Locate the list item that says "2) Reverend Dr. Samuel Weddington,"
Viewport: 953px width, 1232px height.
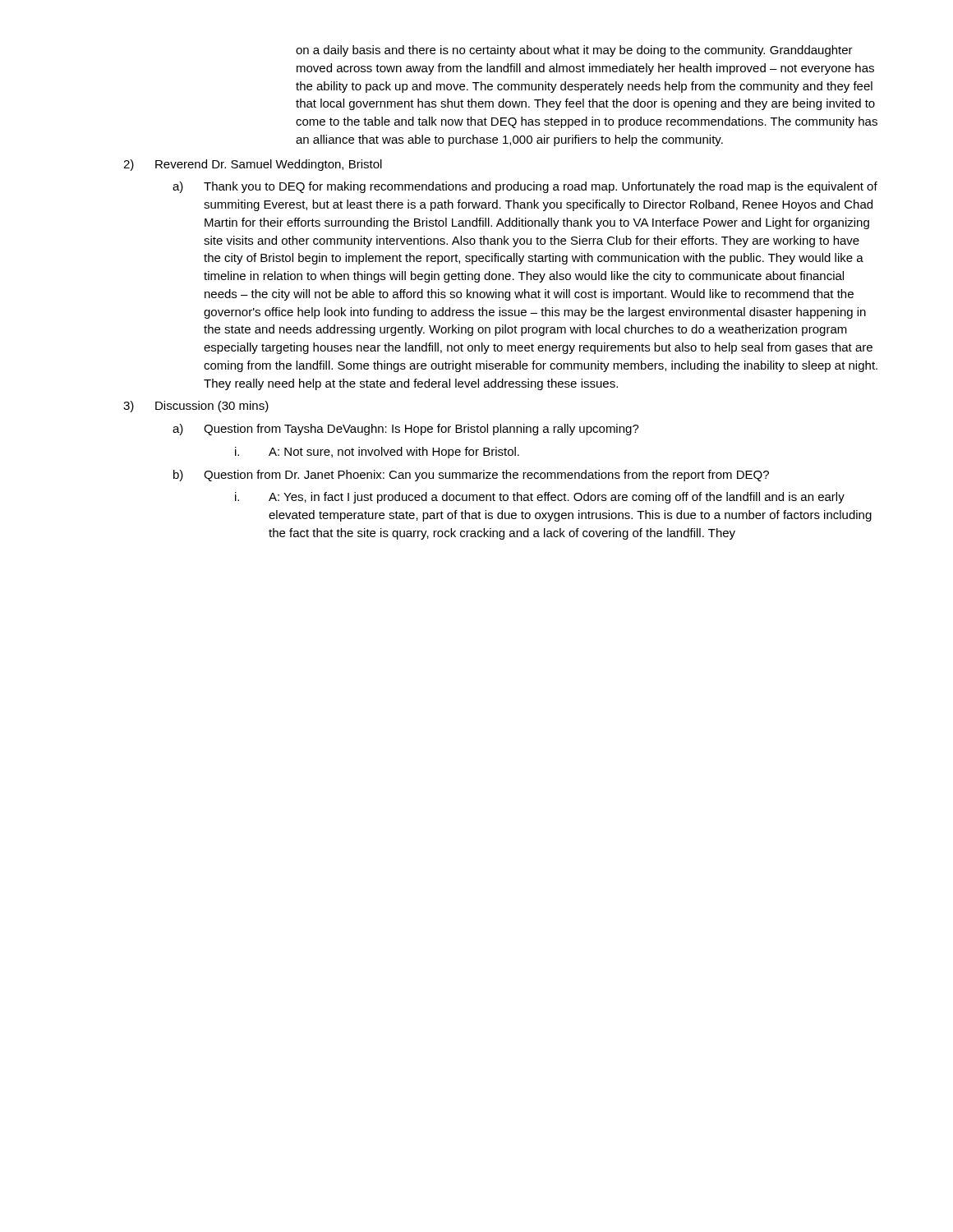pyautogui.click(x=253, y=165)
